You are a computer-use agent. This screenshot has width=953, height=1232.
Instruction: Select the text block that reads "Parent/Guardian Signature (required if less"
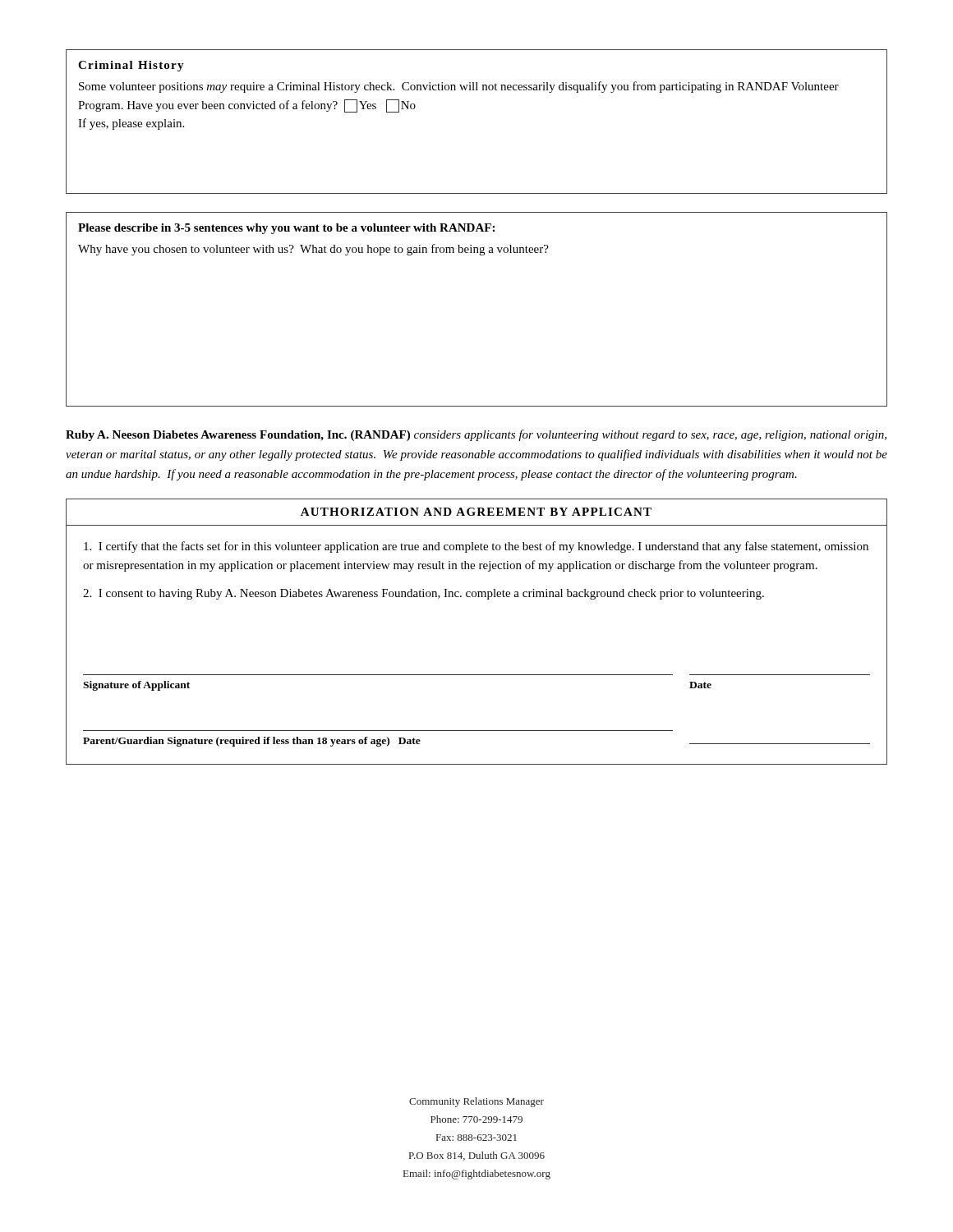point(476,732)
